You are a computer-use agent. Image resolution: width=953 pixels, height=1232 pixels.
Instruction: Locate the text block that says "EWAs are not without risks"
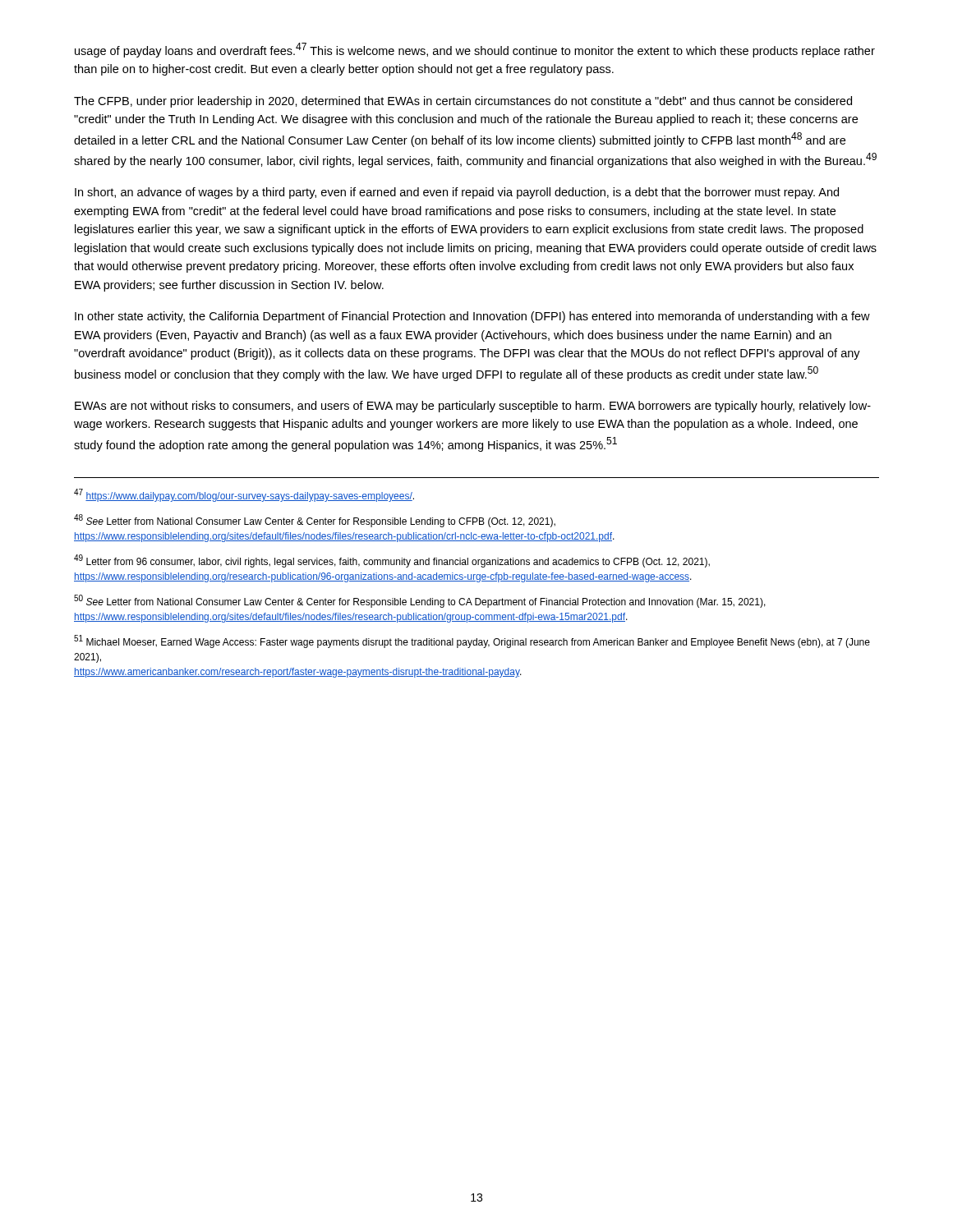coord(472,425)
